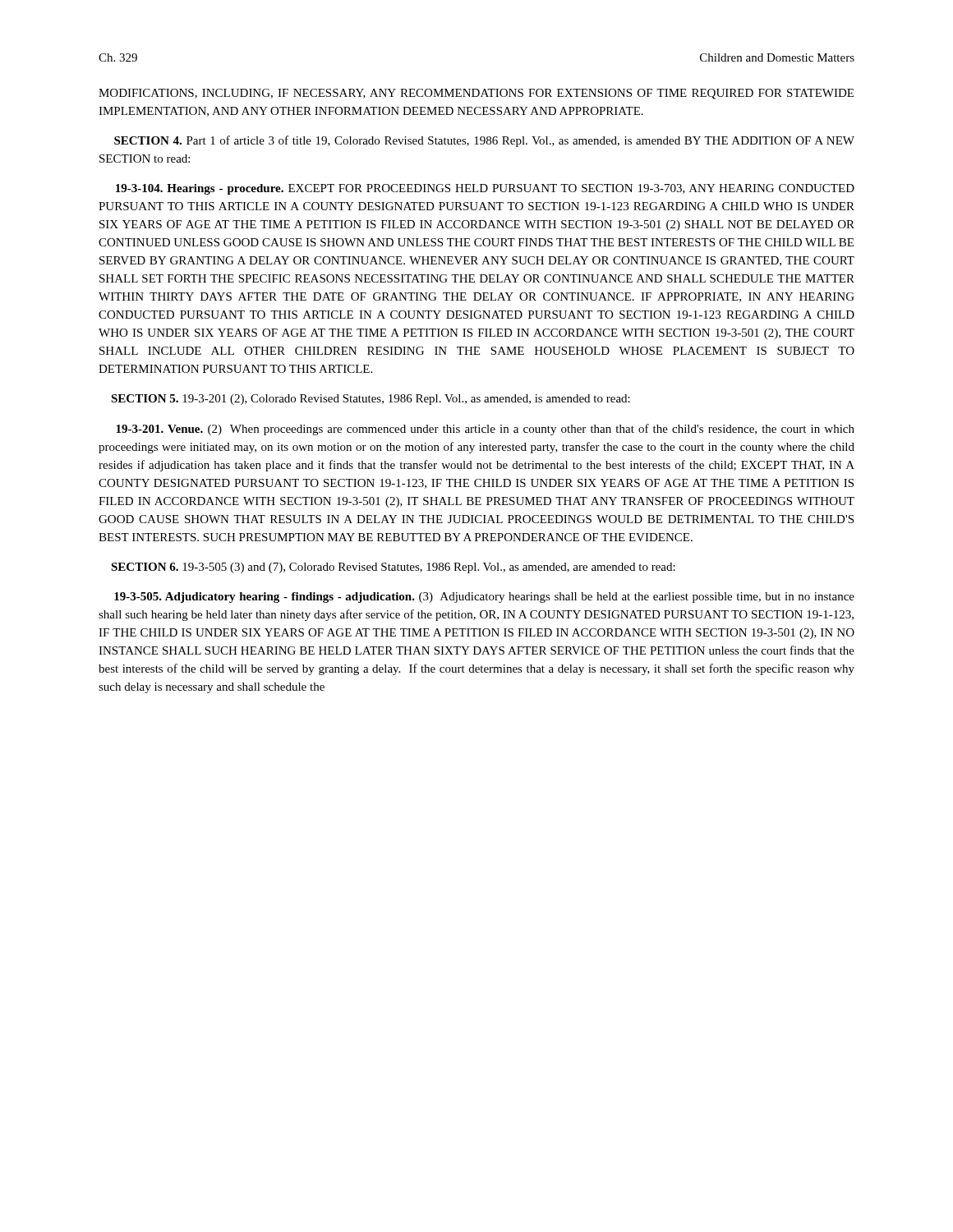Viewport: 953px width, 1232px height.
Task: Point to the block beginning "19-3-104. Hearings - procedure. EXCEPT FOR PROCEEDINGS HELD"
Action: pyautogui.click(x=476, y=279)
